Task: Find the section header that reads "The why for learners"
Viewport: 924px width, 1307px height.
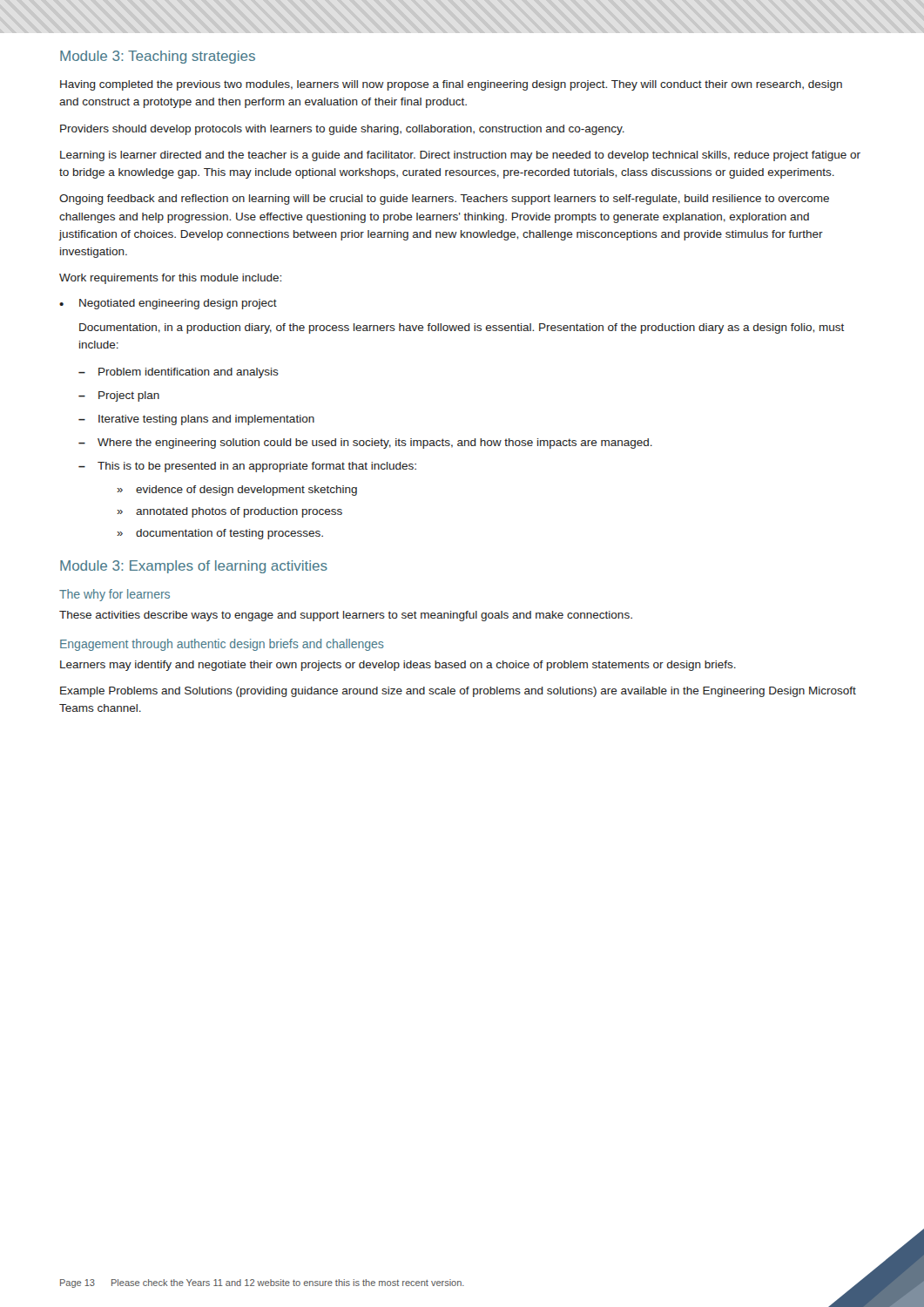Action: [115, 595]
